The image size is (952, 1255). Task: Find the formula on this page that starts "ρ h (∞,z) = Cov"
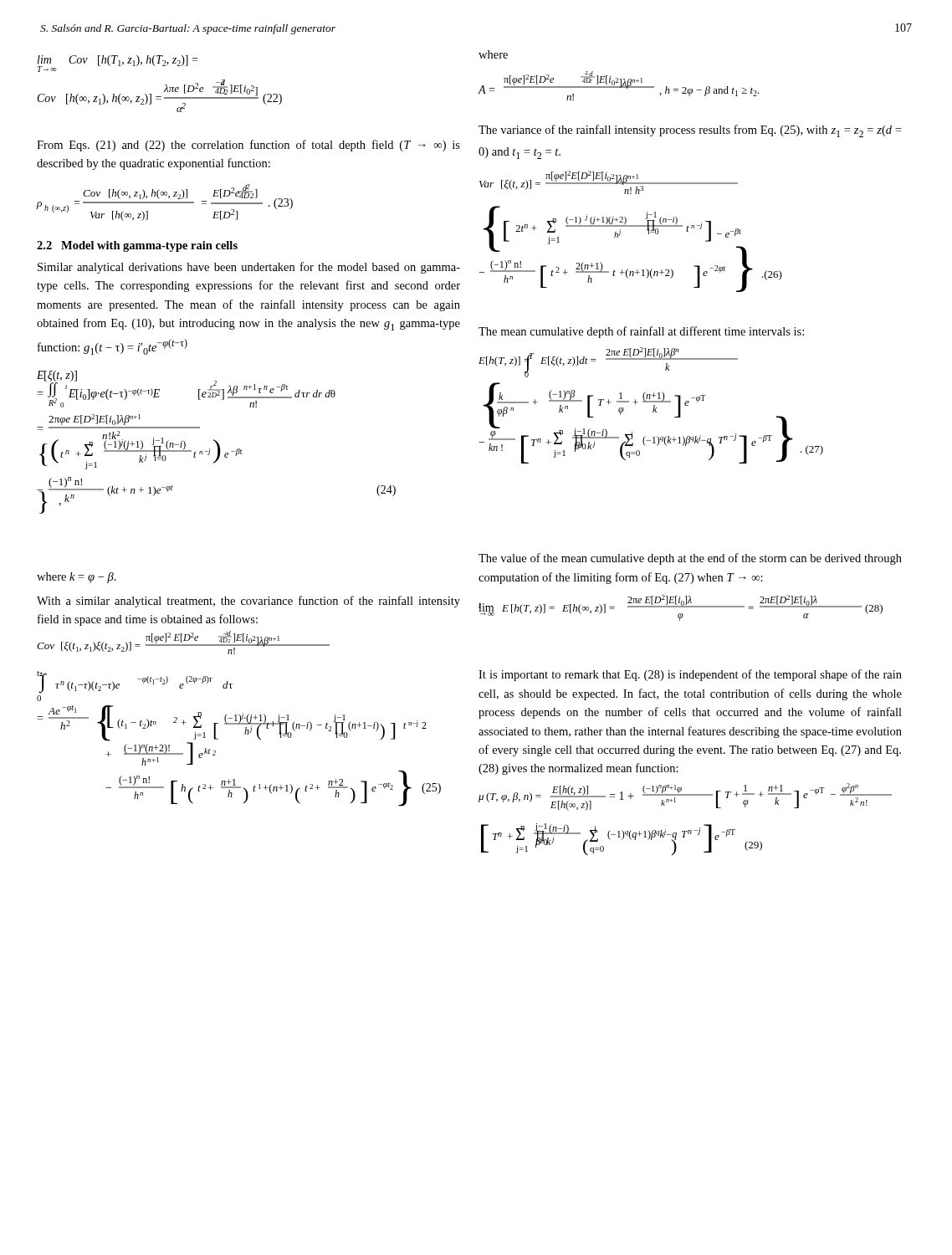248,204
